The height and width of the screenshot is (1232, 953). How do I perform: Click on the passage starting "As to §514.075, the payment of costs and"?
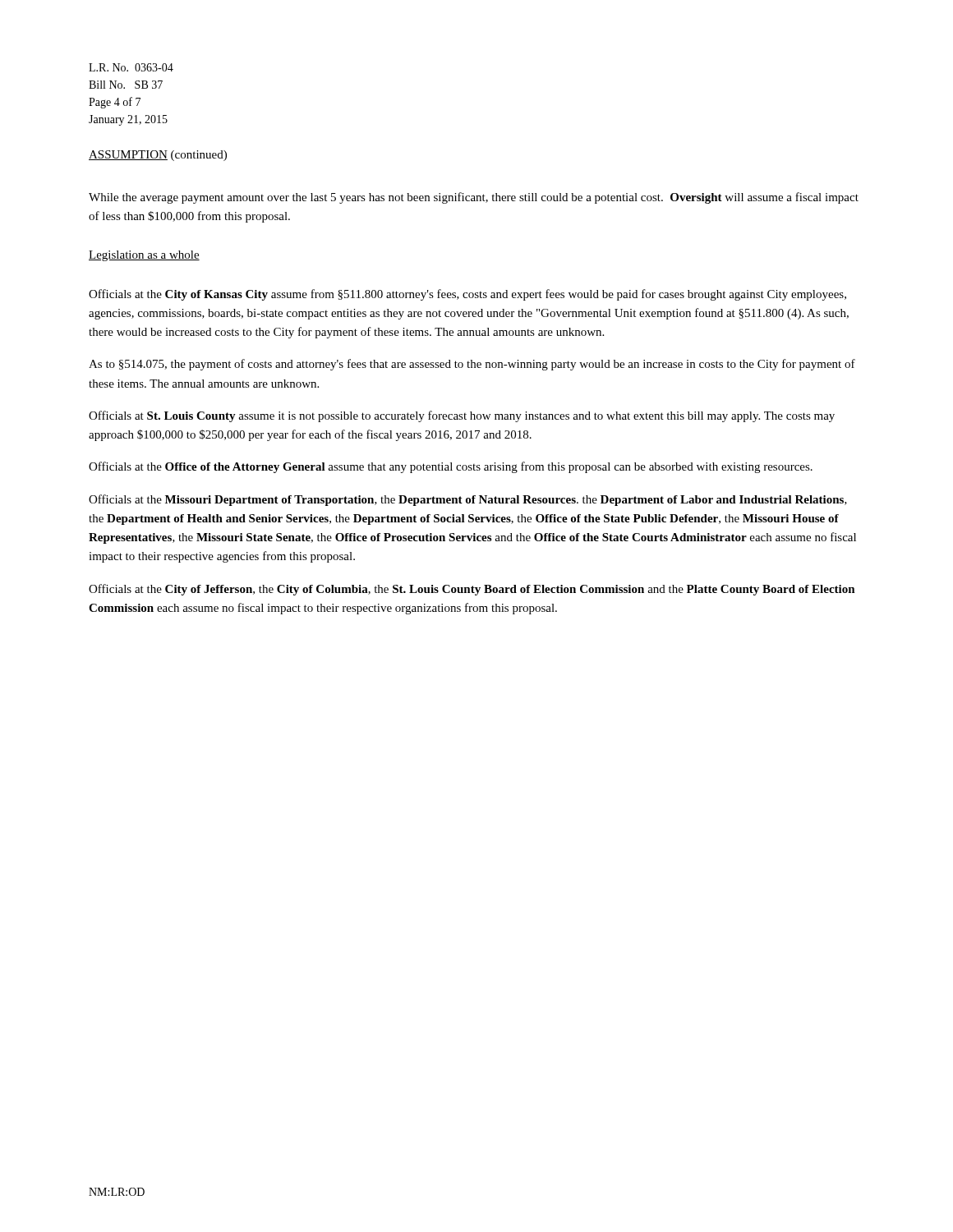point(472,374)
